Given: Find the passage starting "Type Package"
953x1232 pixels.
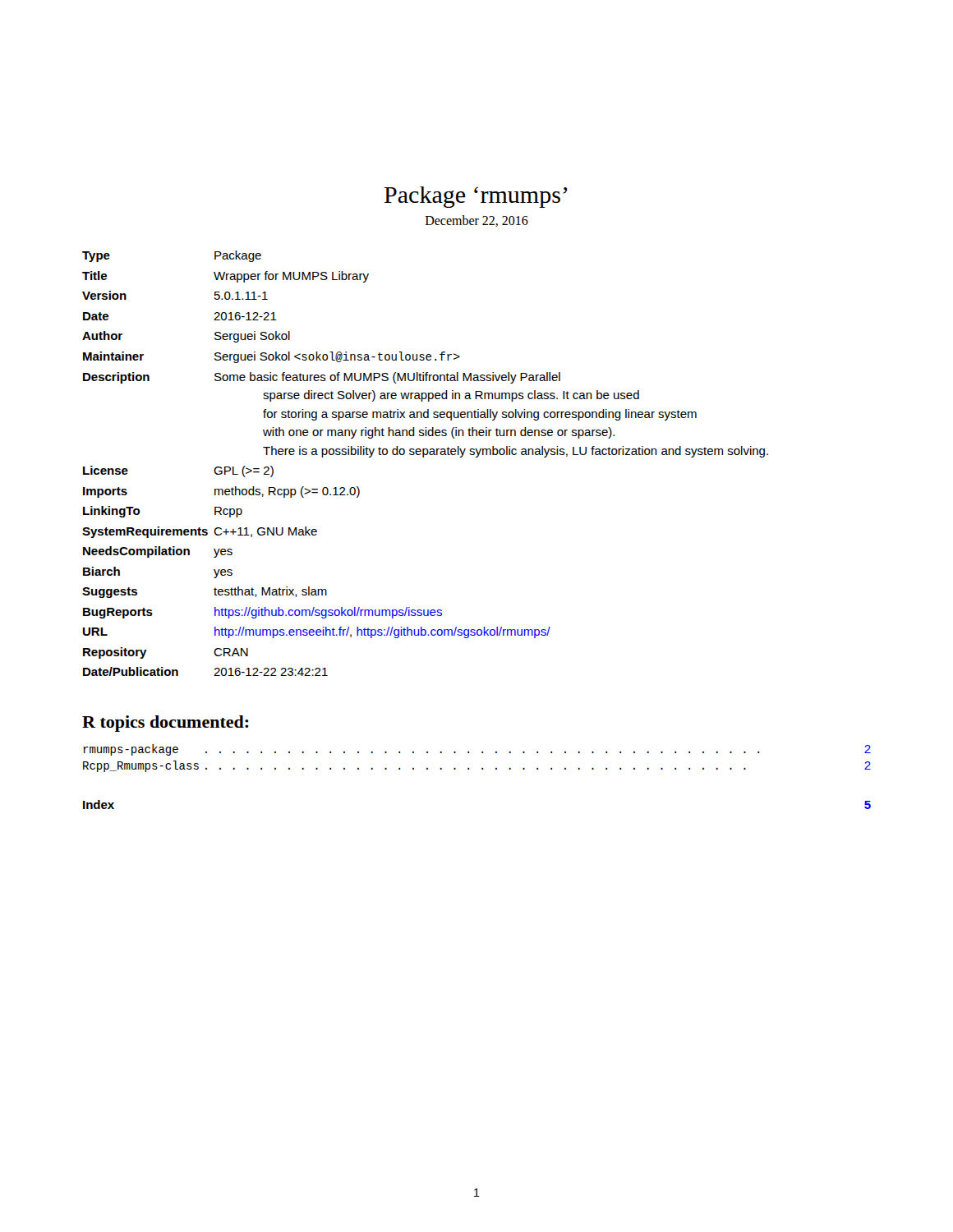Looking at the screenshot, I should point(97,256).
